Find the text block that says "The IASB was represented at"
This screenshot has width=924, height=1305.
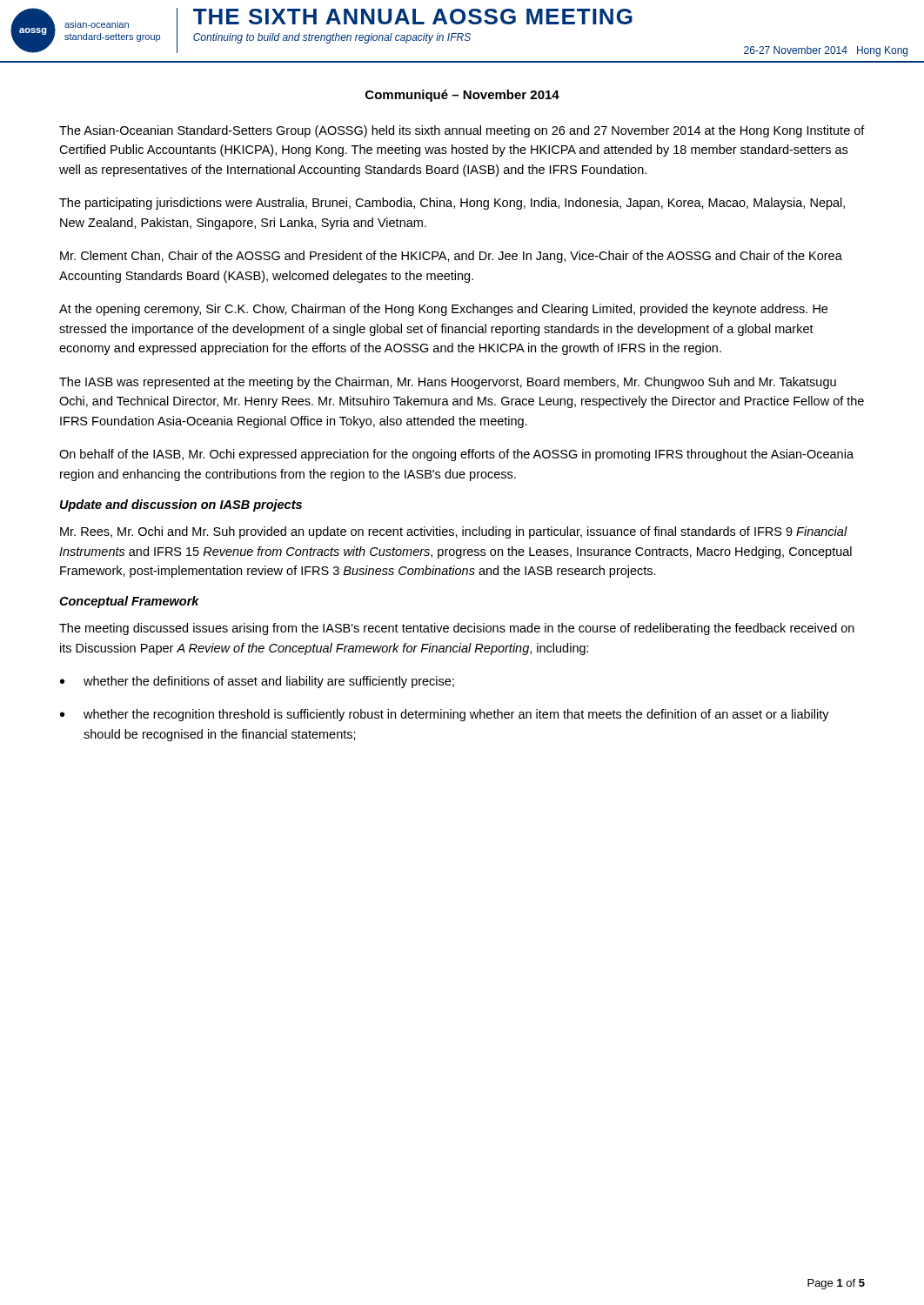tap(462, 401)
